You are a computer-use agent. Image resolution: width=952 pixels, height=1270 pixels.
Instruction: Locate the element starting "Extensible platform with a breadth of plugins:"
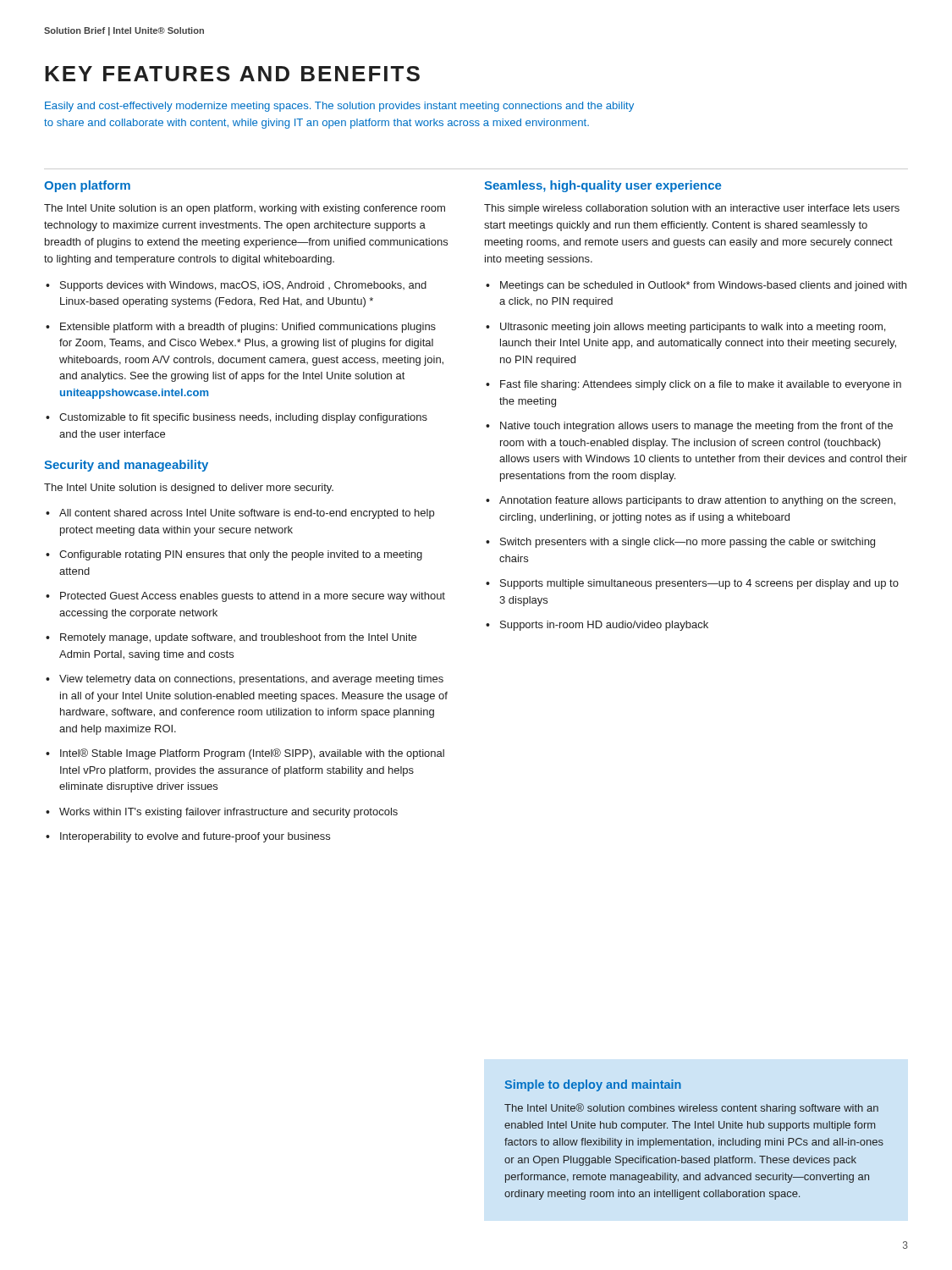[x=246, y=359]
